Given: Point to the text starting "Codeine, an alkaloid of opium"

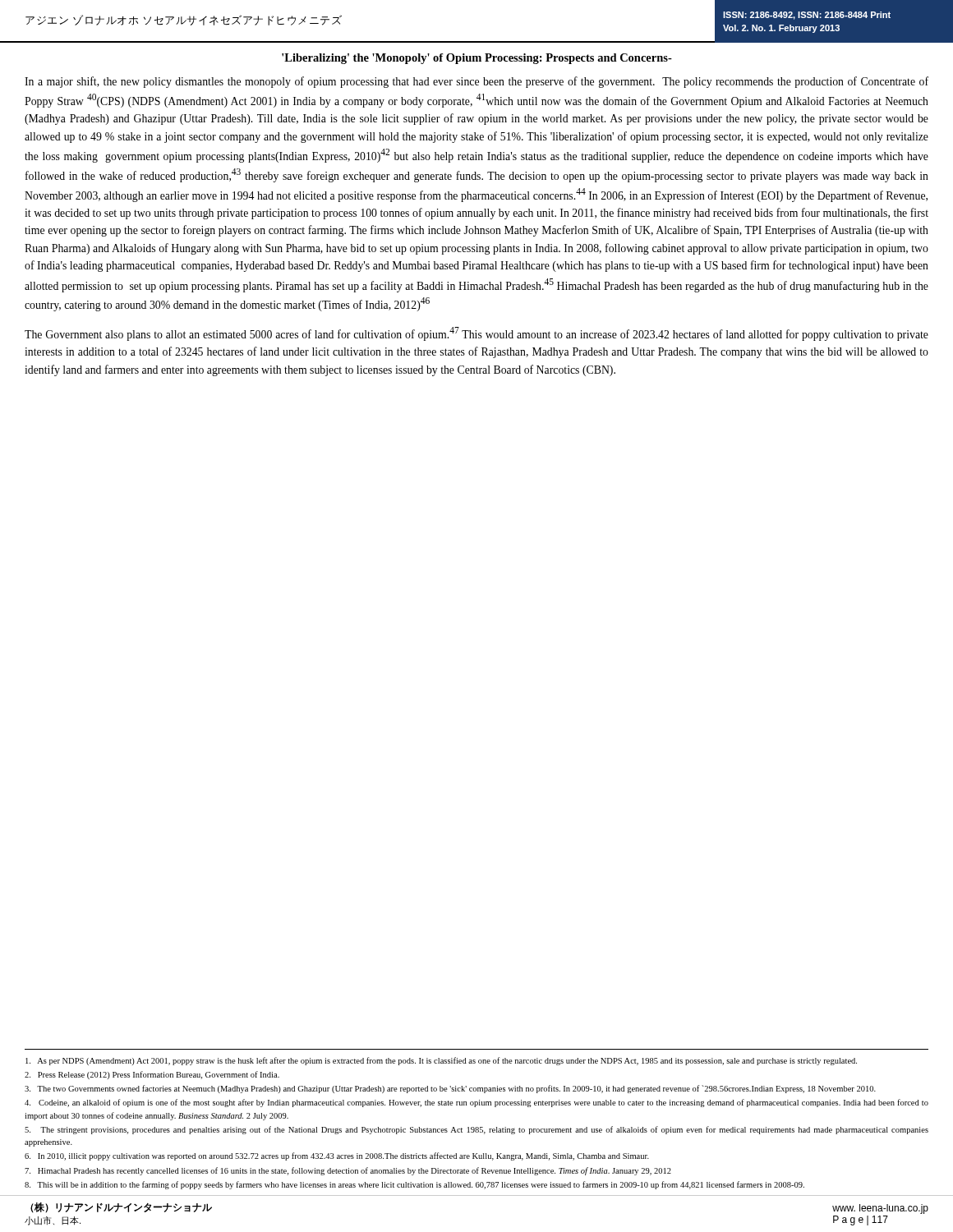Looking at the screenshot, I should click(476, 1109).
